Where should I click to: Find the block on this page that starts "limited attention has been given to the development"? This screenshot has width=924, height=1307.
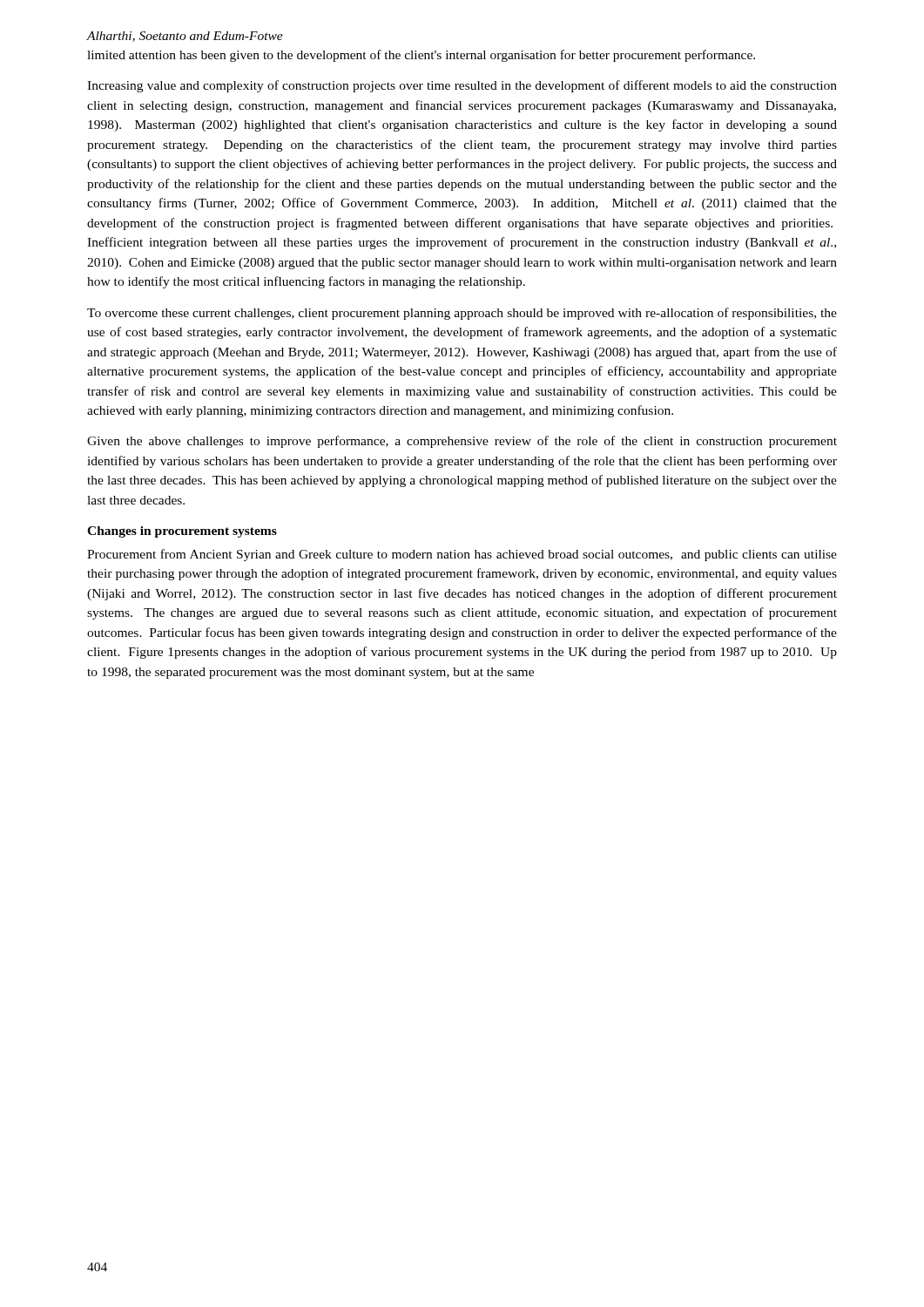point(462,55)
